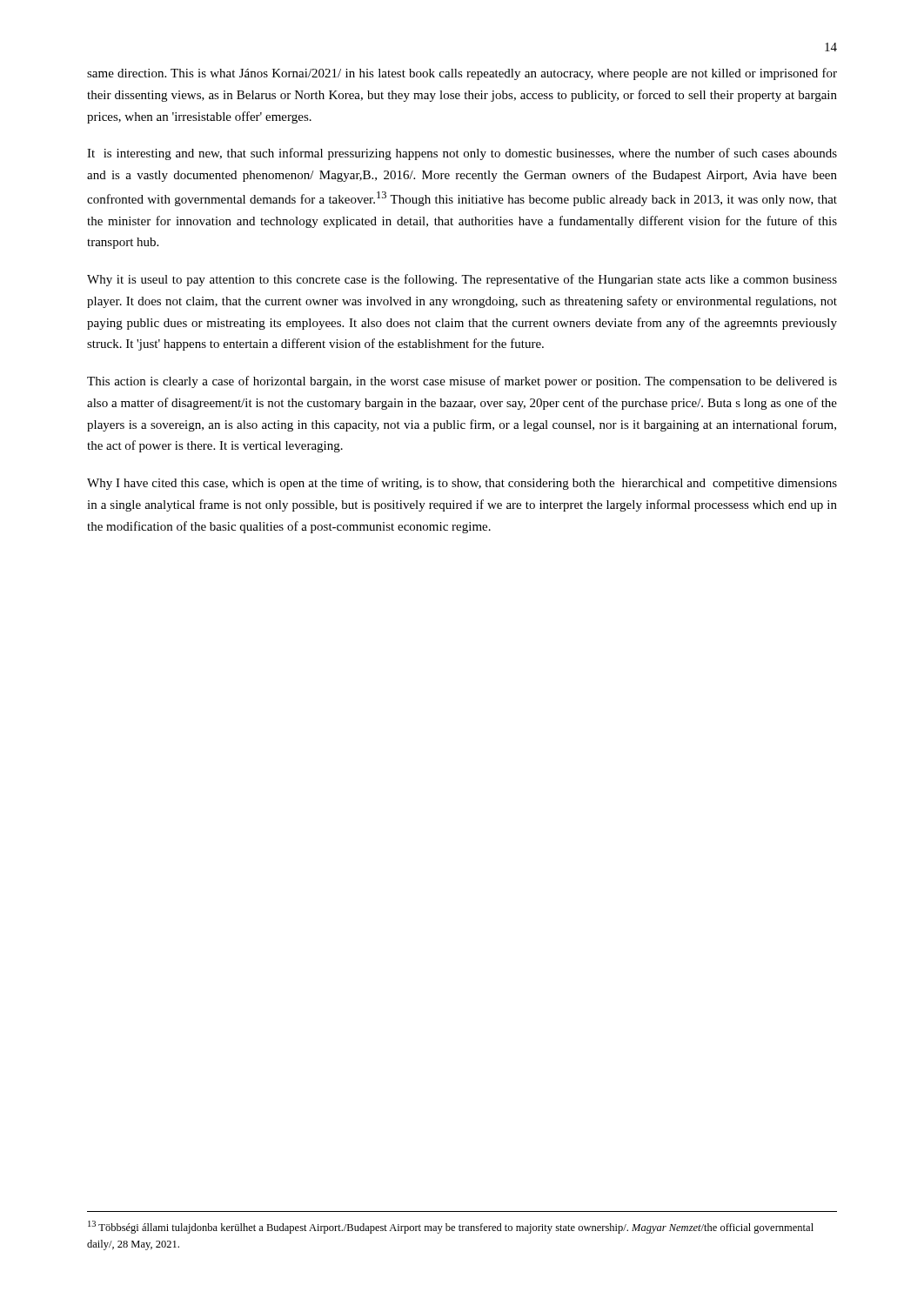This screenshot has width=924, height=1305.
Task: Point to the block beginning "This action is clearly a case"
Action: (462, 413)
